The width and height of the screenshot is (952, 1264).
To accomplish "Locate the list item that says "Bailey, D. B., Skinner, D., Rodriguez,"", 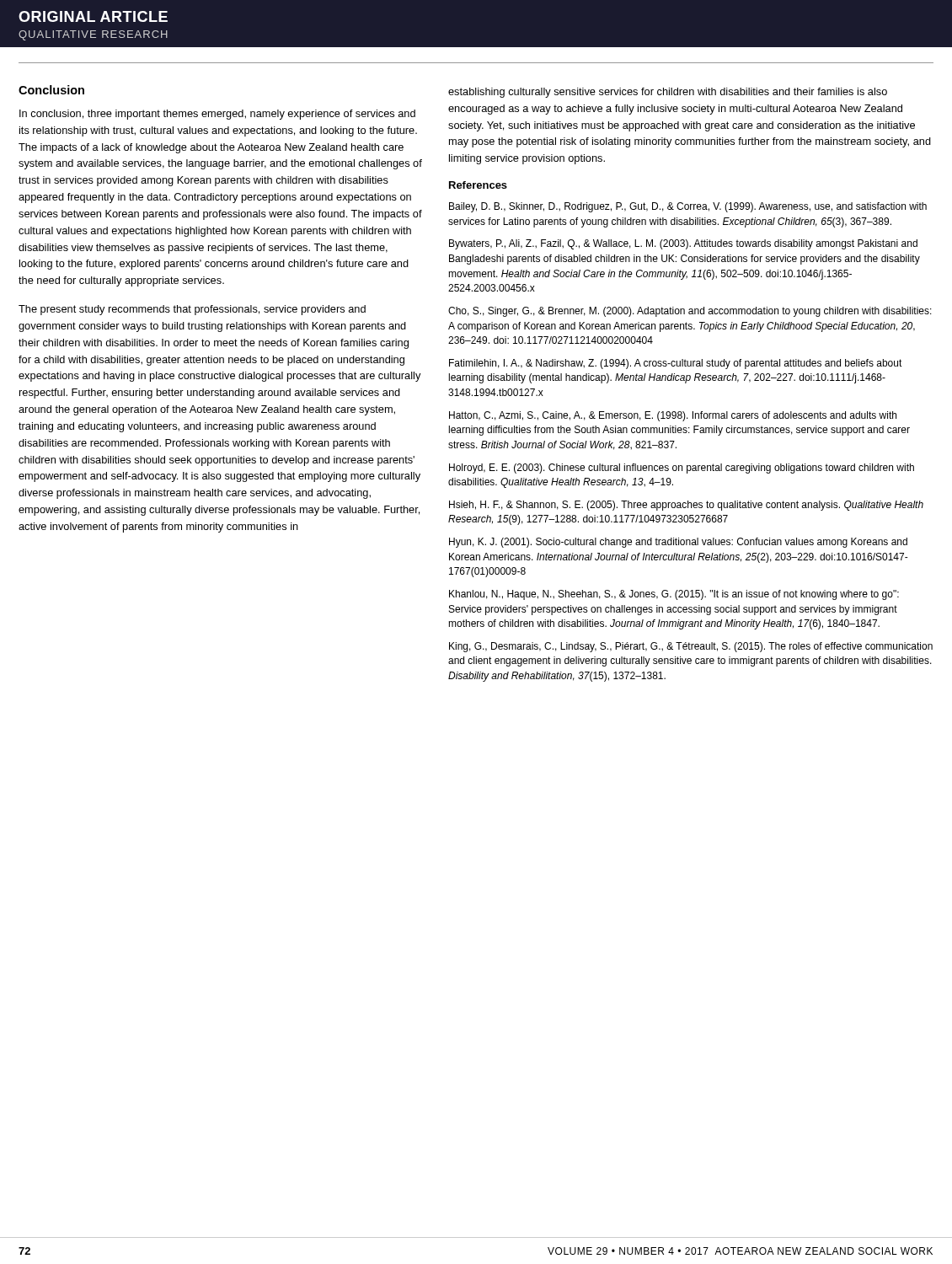I will [x=688, y=214].
